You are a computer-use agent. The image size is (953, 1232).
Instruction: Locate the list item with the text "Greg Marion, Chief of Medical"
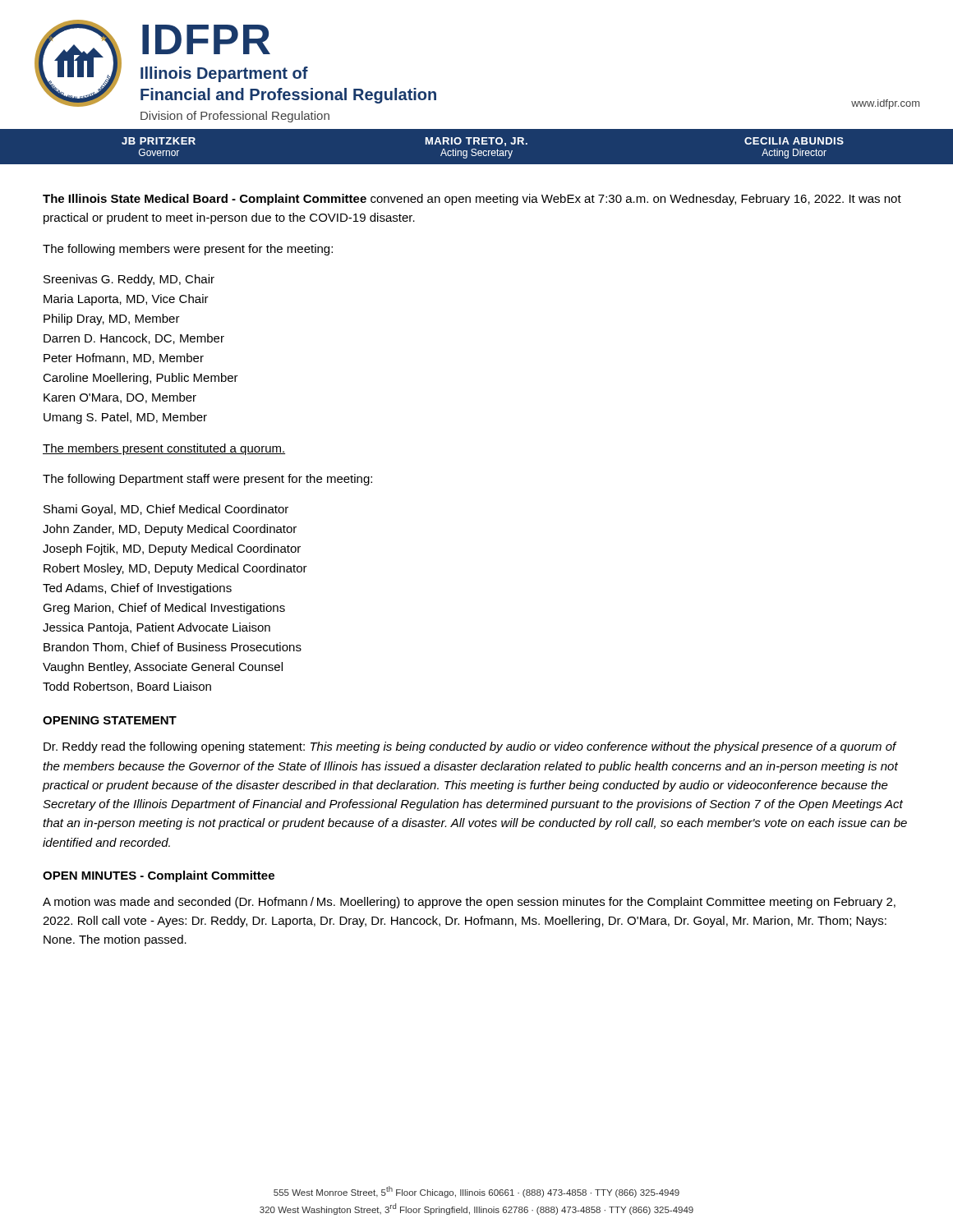164,608
